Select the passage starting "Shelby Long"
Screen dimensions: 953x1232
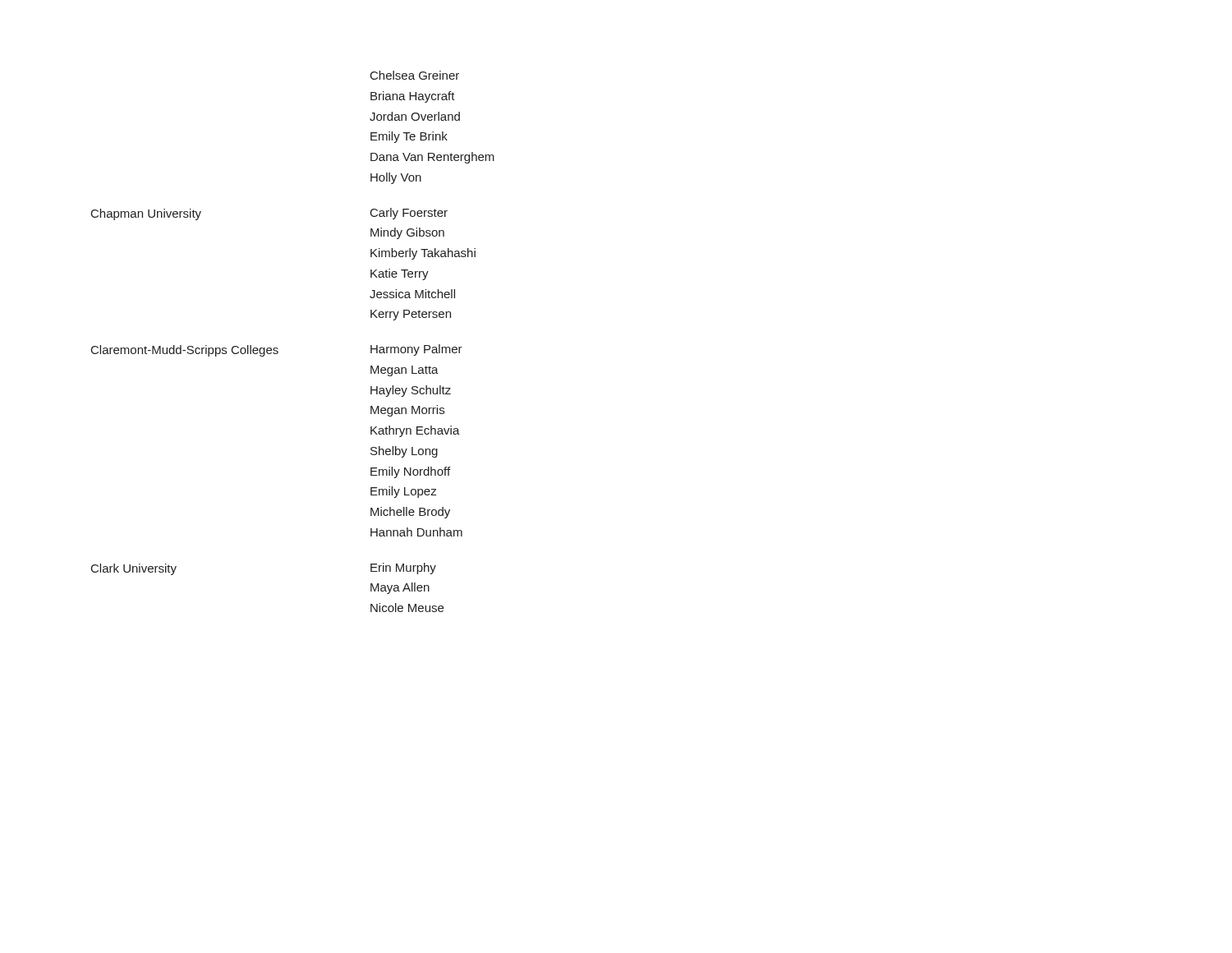click(x=404, y=450)
